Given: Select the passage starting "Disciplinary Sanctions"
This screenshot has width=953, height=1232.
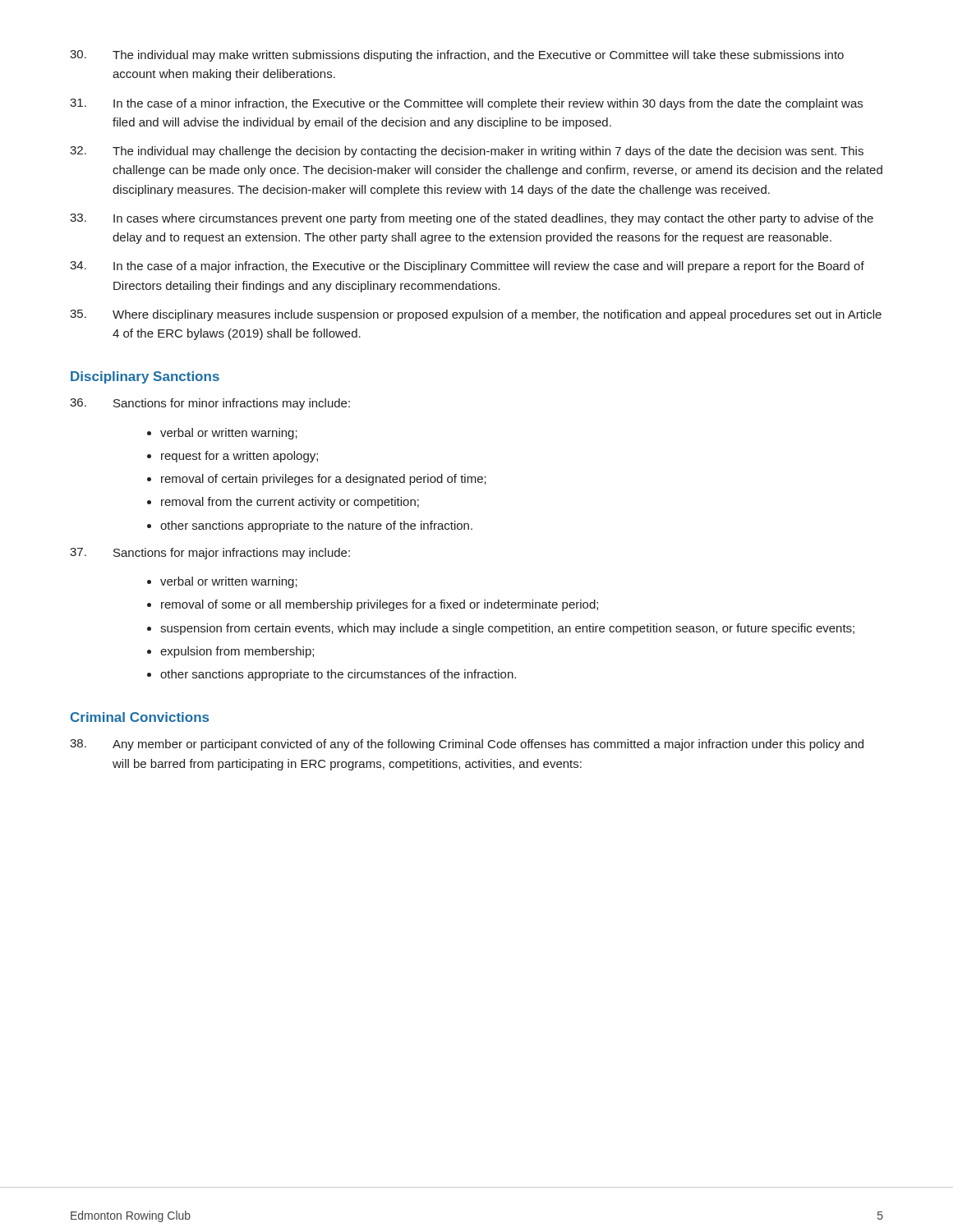Looking at the screenshot, I should (x=145, y=377).
